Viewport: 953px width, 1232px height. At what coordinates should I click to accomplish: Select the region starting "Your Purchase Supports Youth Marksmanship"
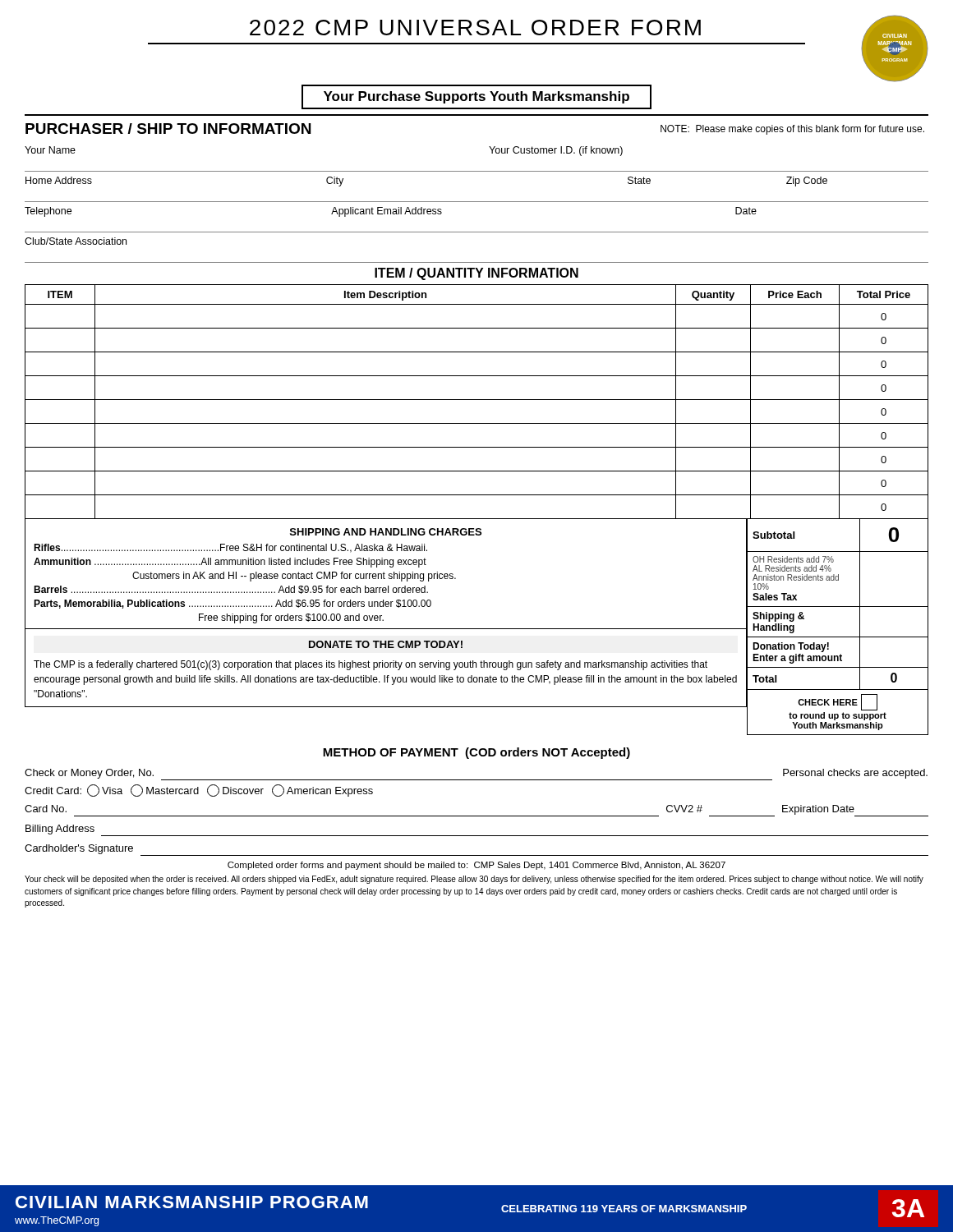[x=476, y=97]
